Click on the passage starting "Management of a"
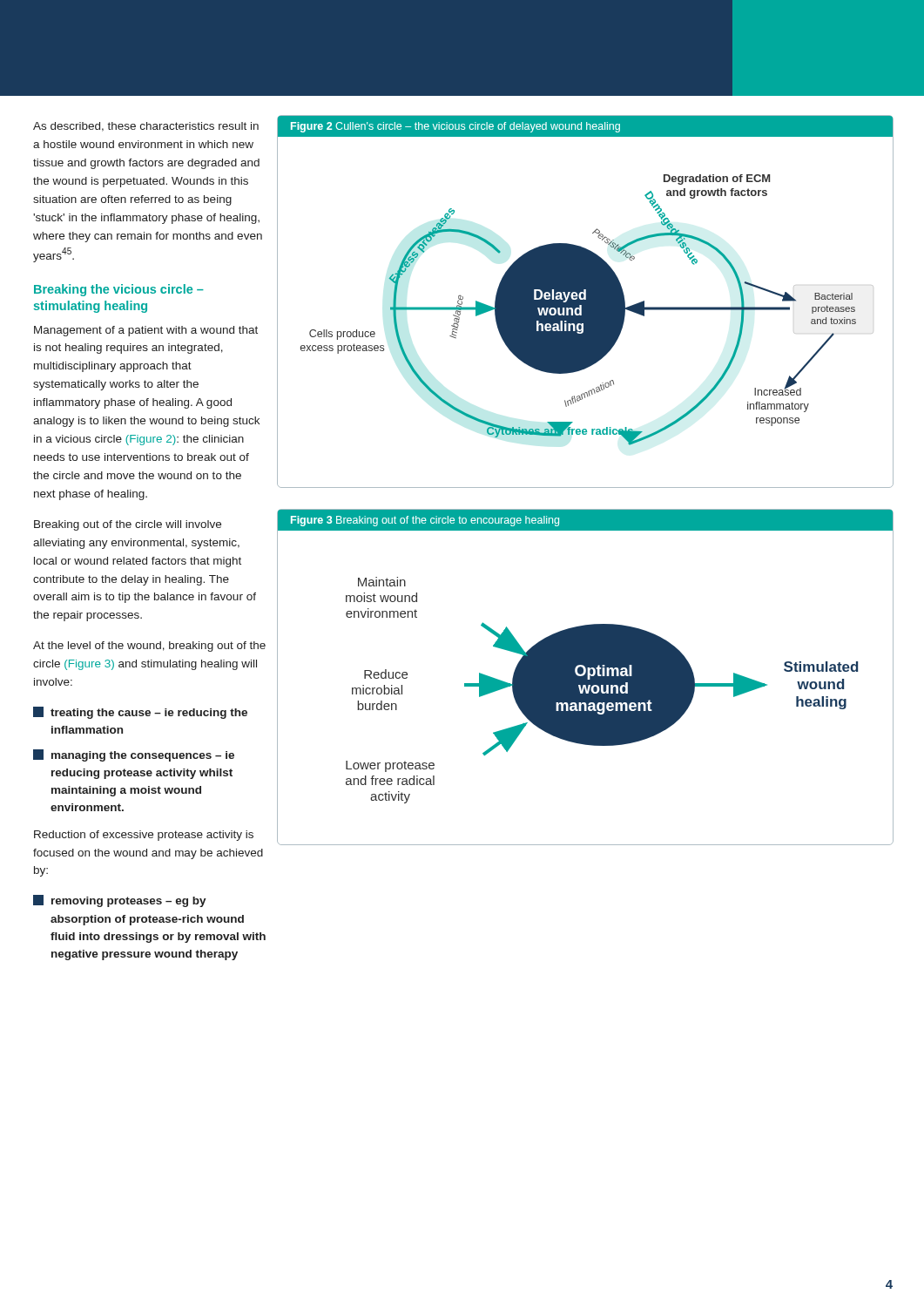 (150, 412)
